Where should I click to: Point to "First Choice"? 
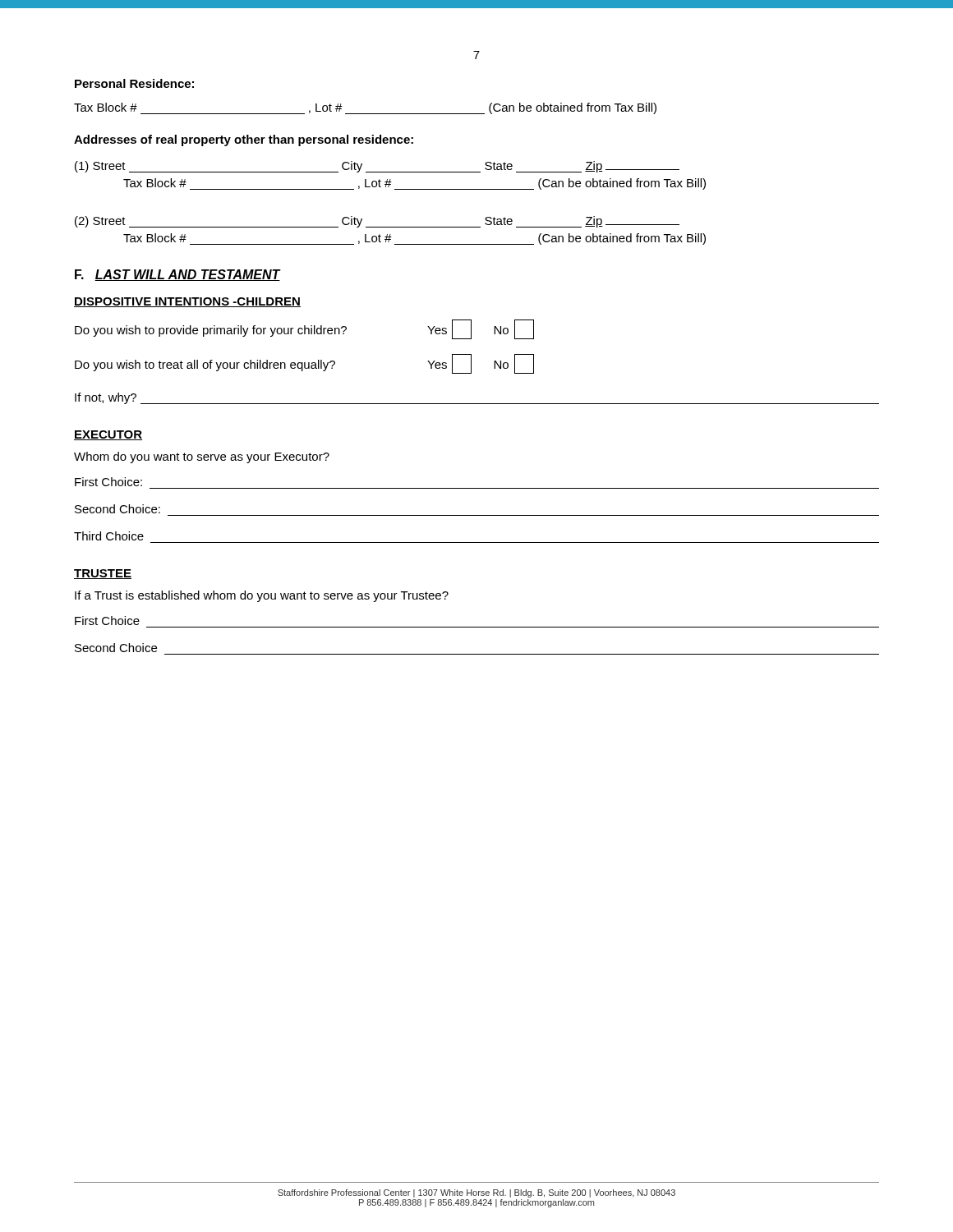pos(476,620)
